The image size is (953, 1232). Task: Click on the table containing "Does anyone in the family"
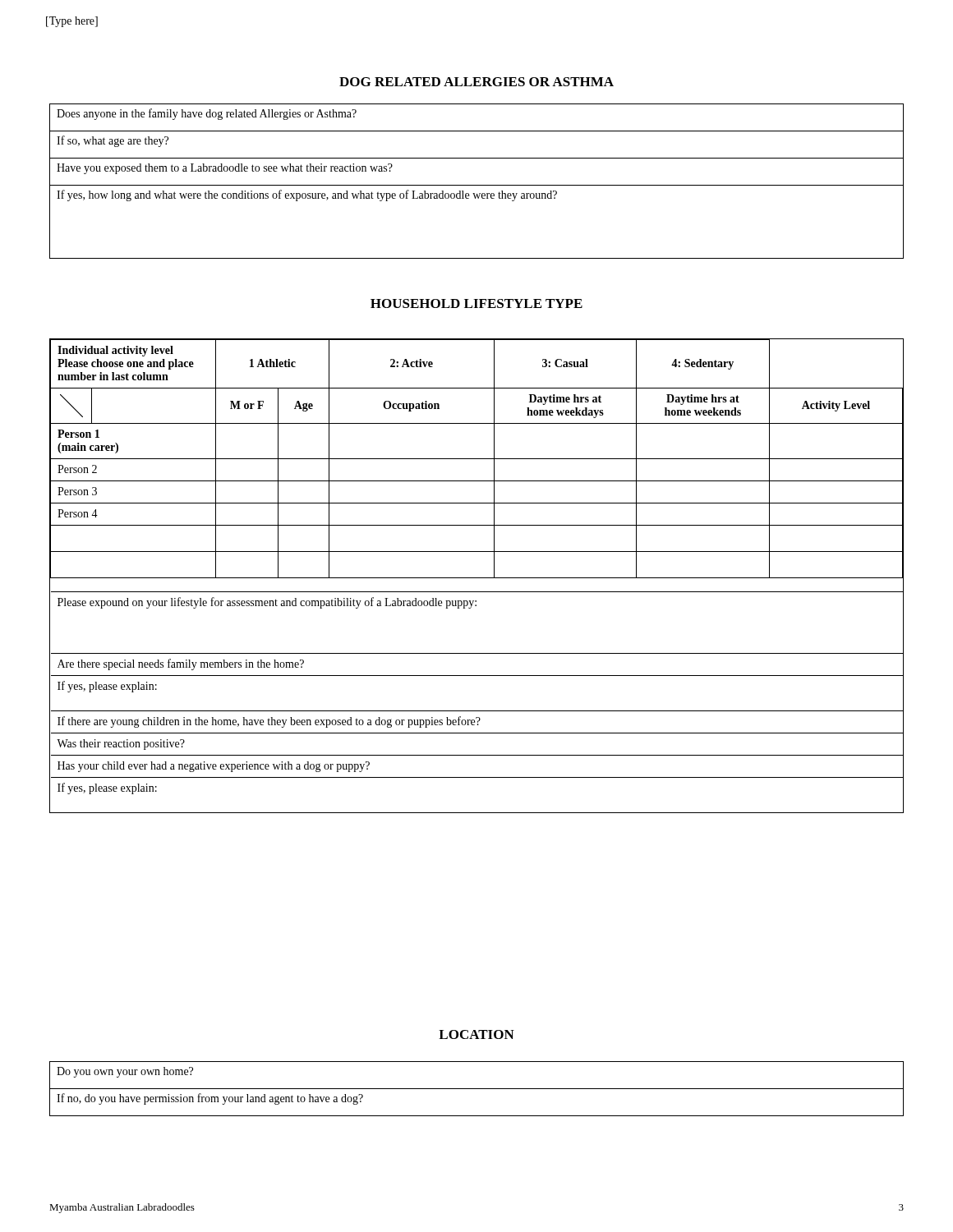pyautogui.click(x=476, y=181)
